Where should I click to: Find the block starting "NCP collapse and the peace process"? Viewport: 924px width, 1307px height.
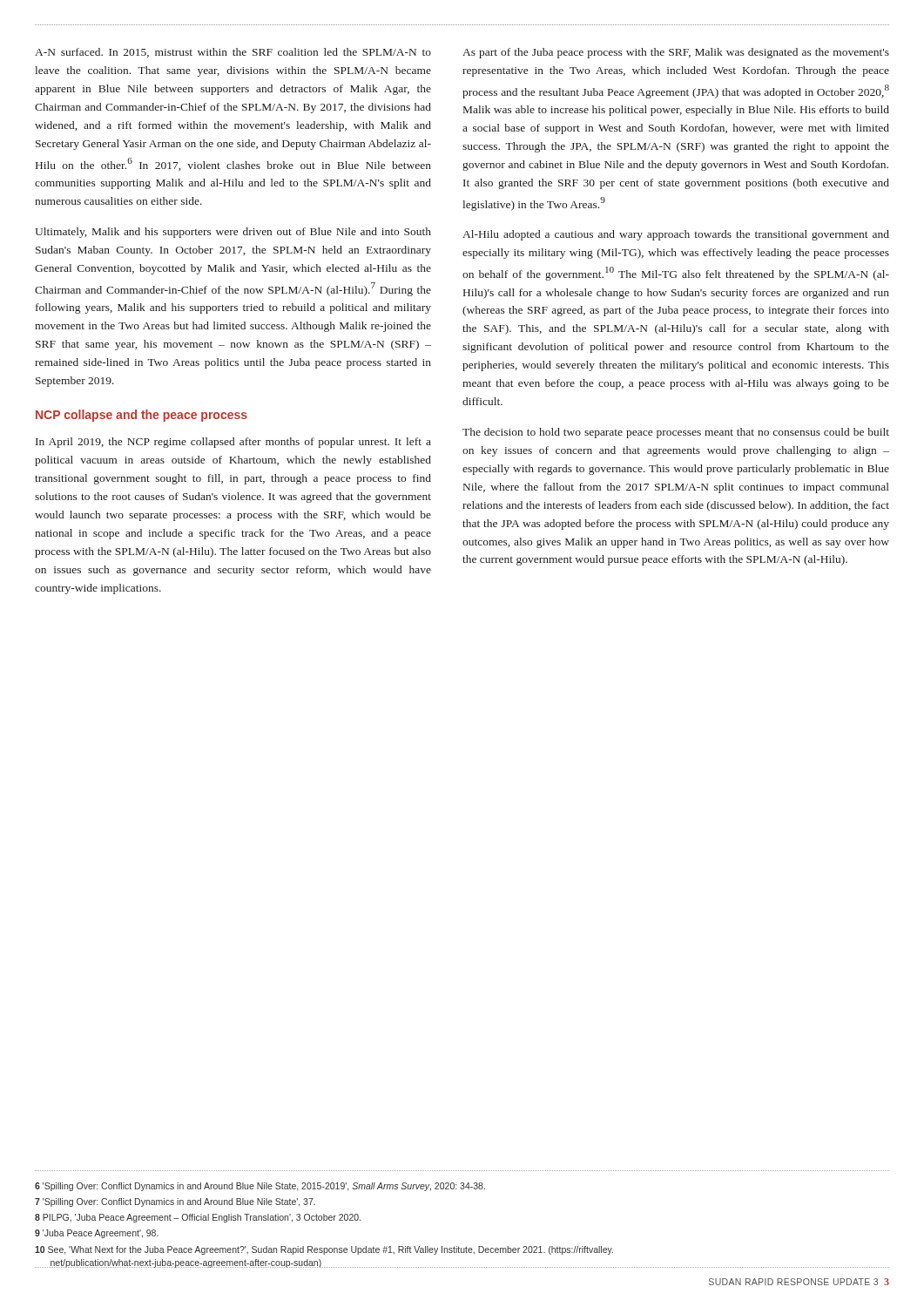(233, 415)
